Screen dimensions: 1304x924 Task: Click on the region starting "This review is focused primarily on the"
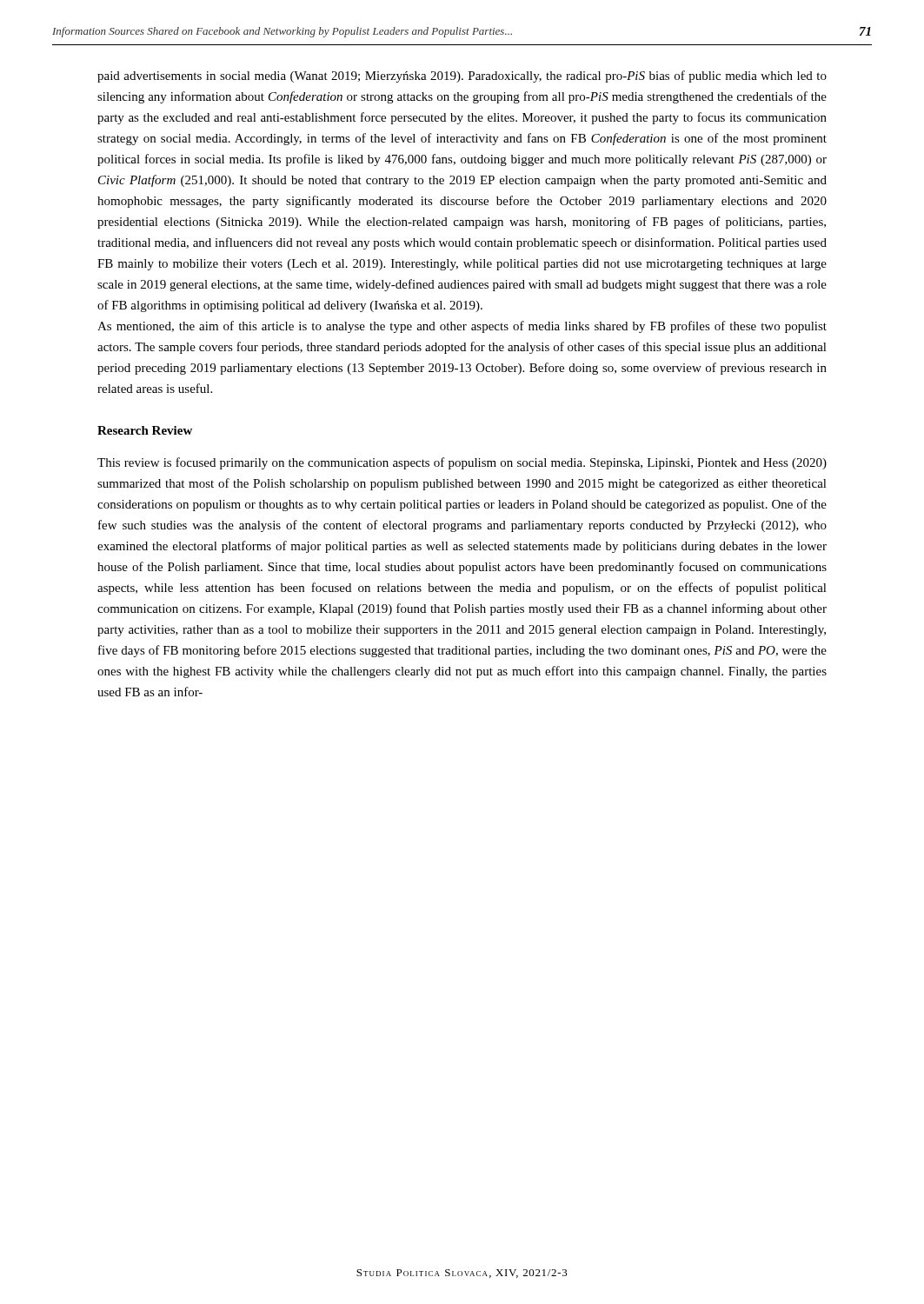462,577
